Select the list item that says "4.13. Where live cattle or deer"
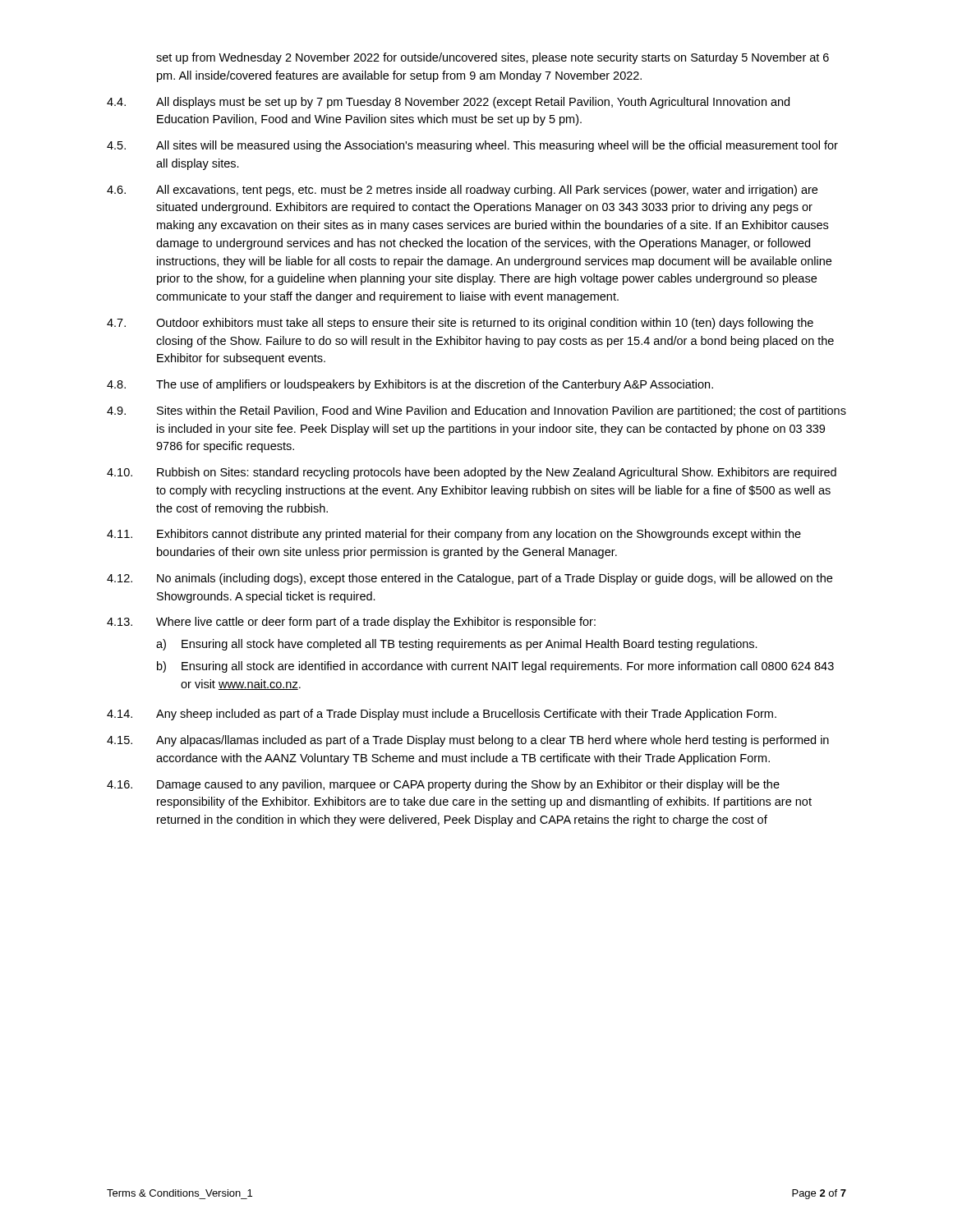The width and height of the screenshot is (953, 1232). (476, 656)
